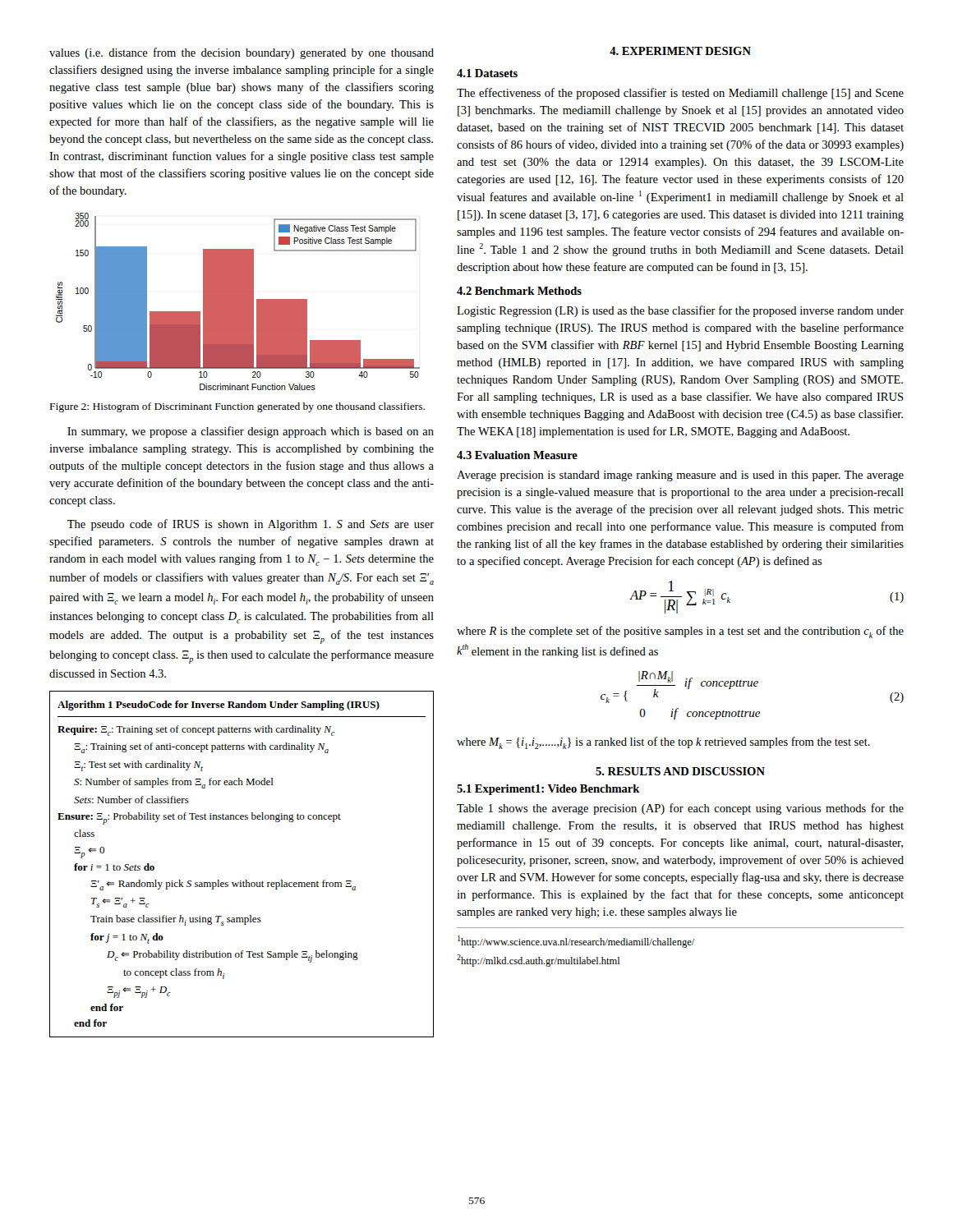
Task: Locate the section header with the text "5.1 Experiment1: Video Benchmark"
Action: tap(548, 790)
